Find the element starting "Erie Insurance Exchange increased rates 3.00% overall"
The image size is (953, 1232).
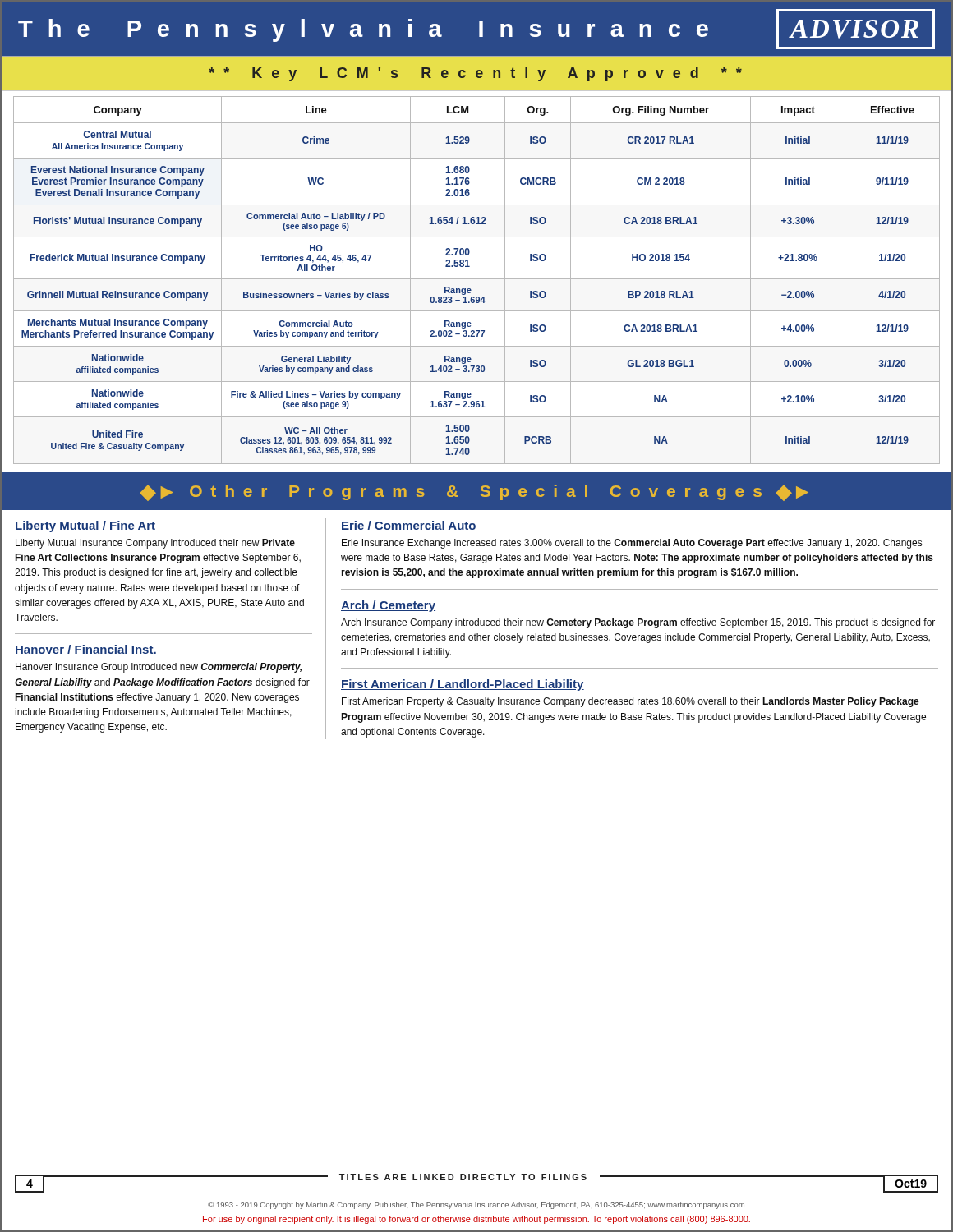coord(637,558)
